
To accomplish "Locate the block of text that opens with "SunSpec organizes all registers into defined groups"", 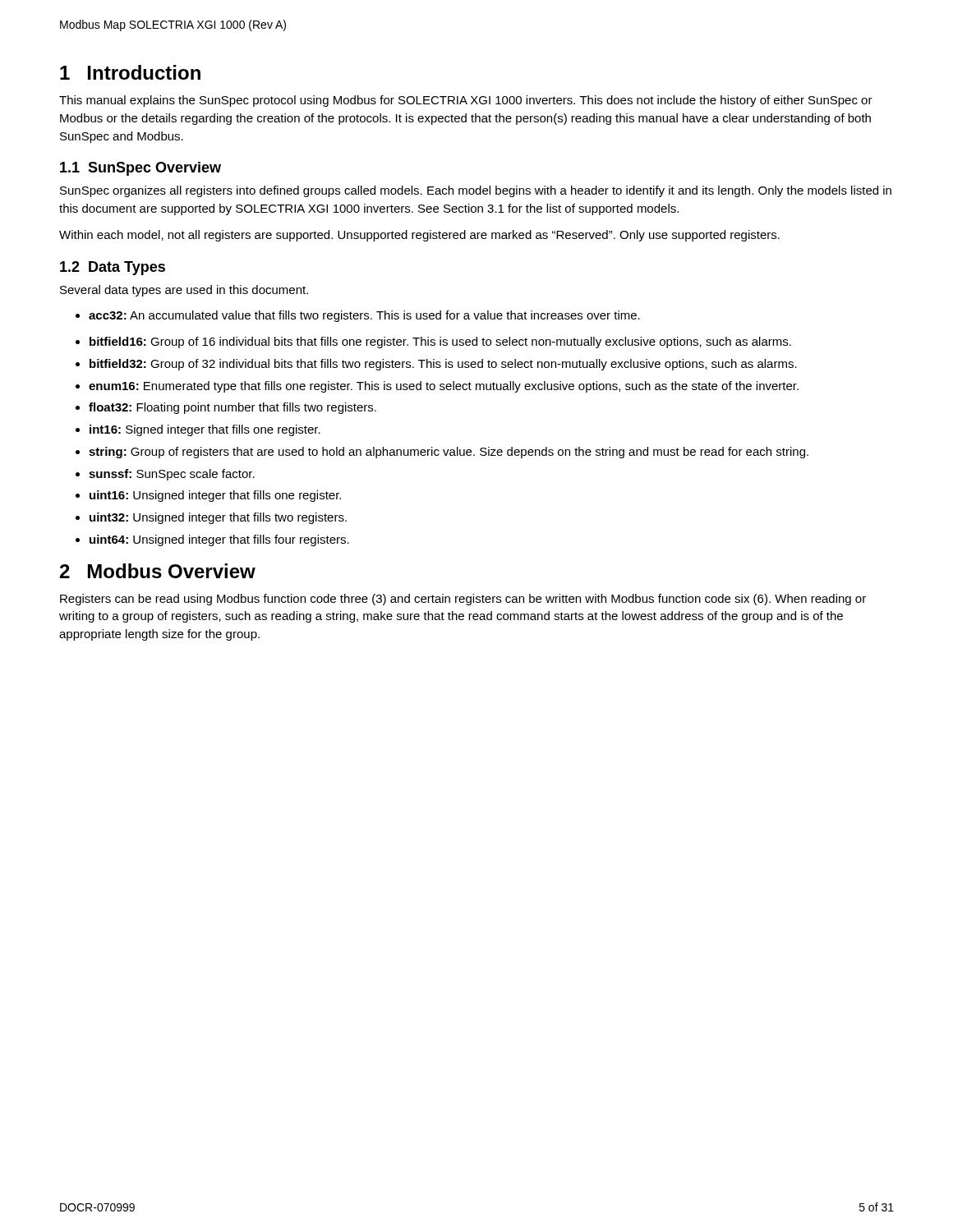I will coord(476,200).
